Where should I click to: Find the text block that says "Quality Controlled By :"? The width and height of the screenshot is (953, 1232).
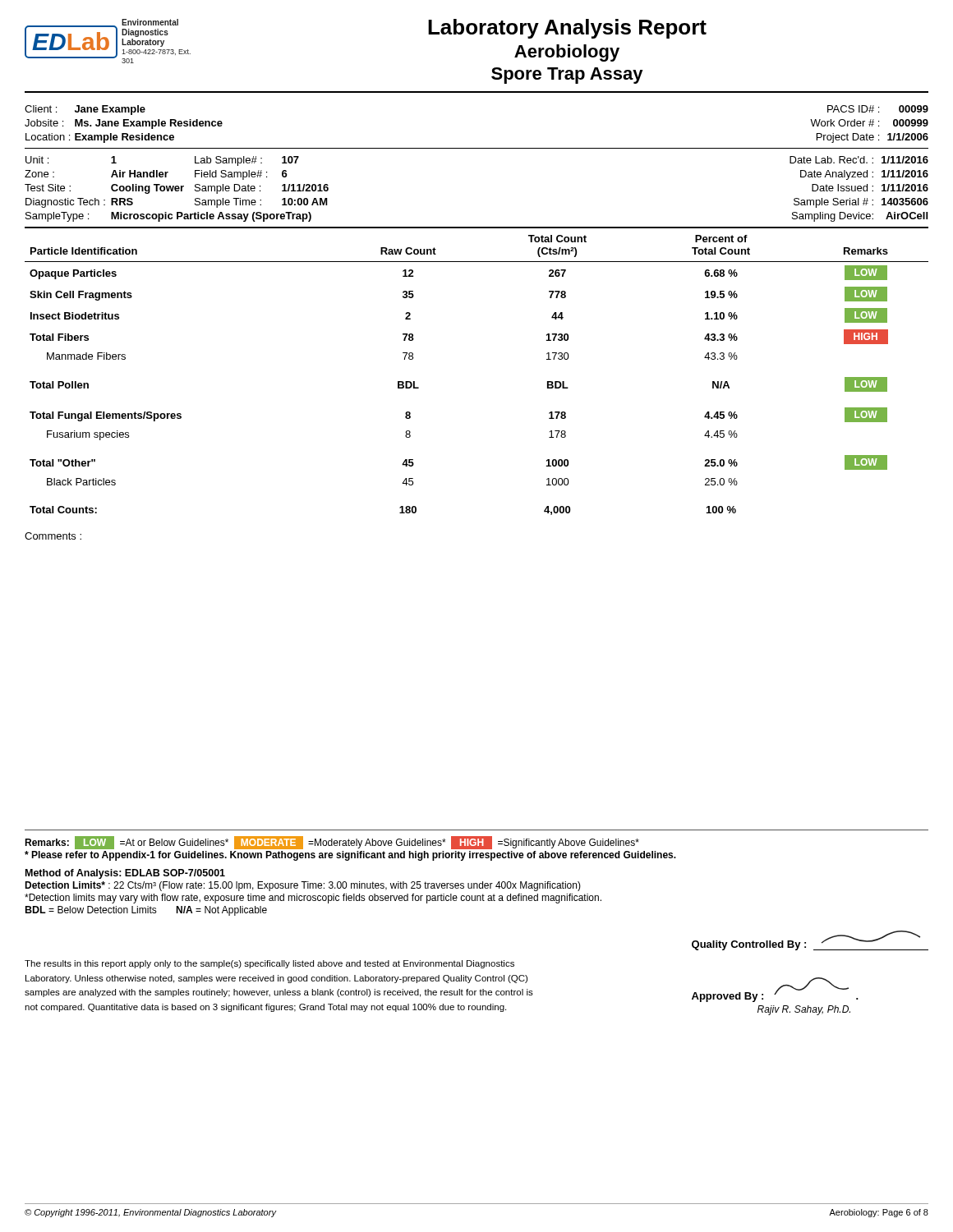tap(810, 969)
